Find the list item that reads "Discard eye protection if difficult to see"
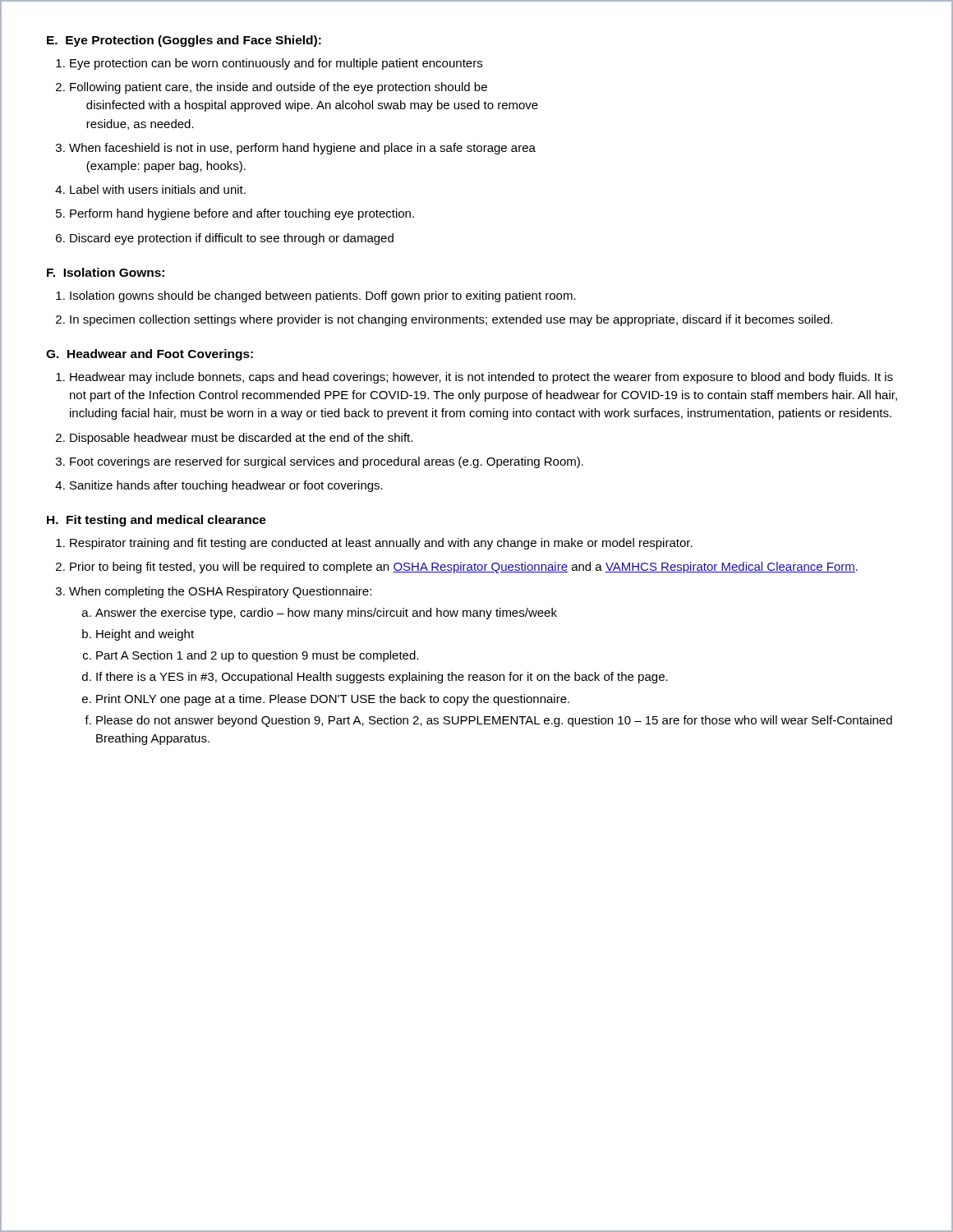 [x=232, y=237]
